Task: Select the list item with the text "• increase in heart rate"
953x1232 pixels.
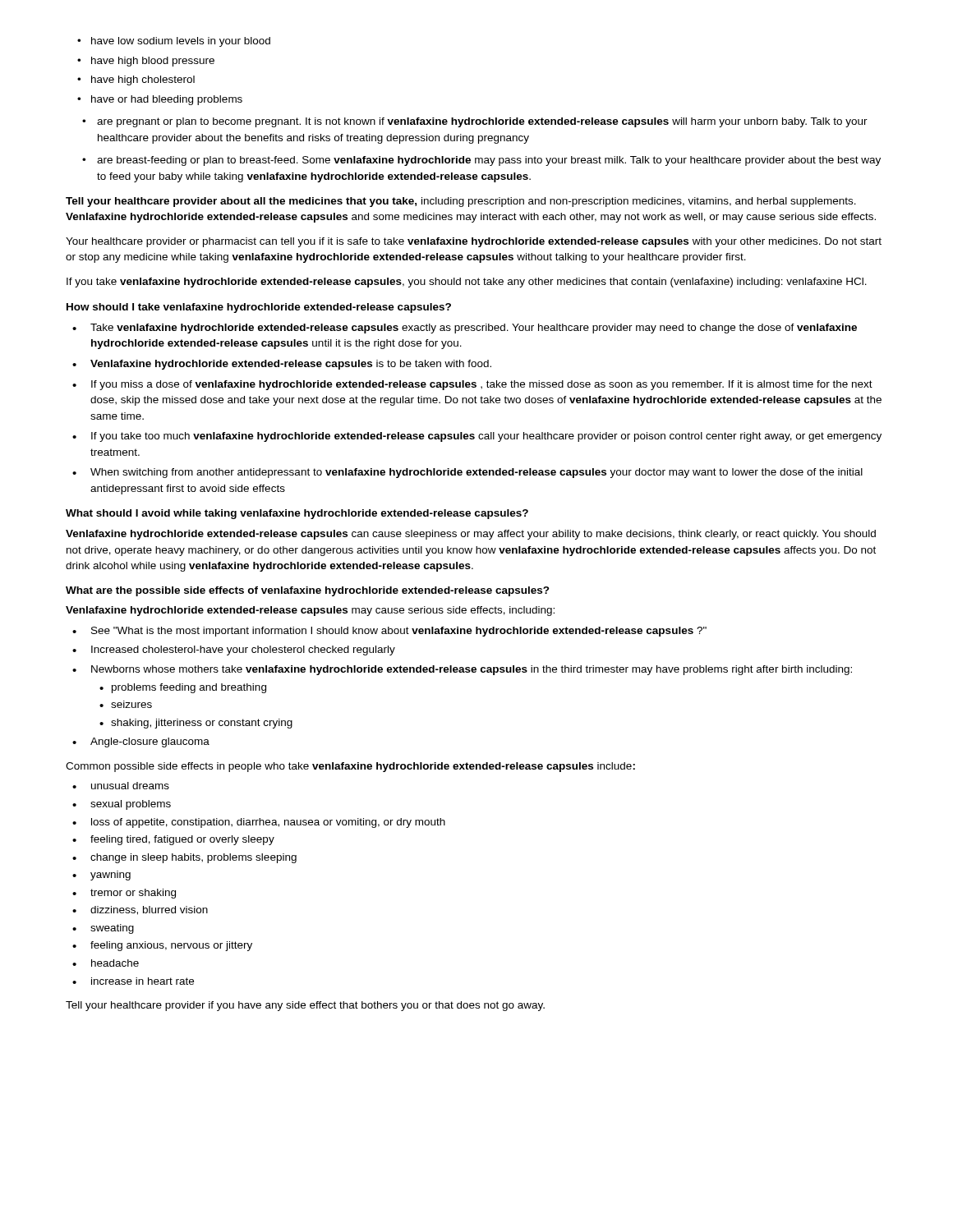Action: (133, 981)
